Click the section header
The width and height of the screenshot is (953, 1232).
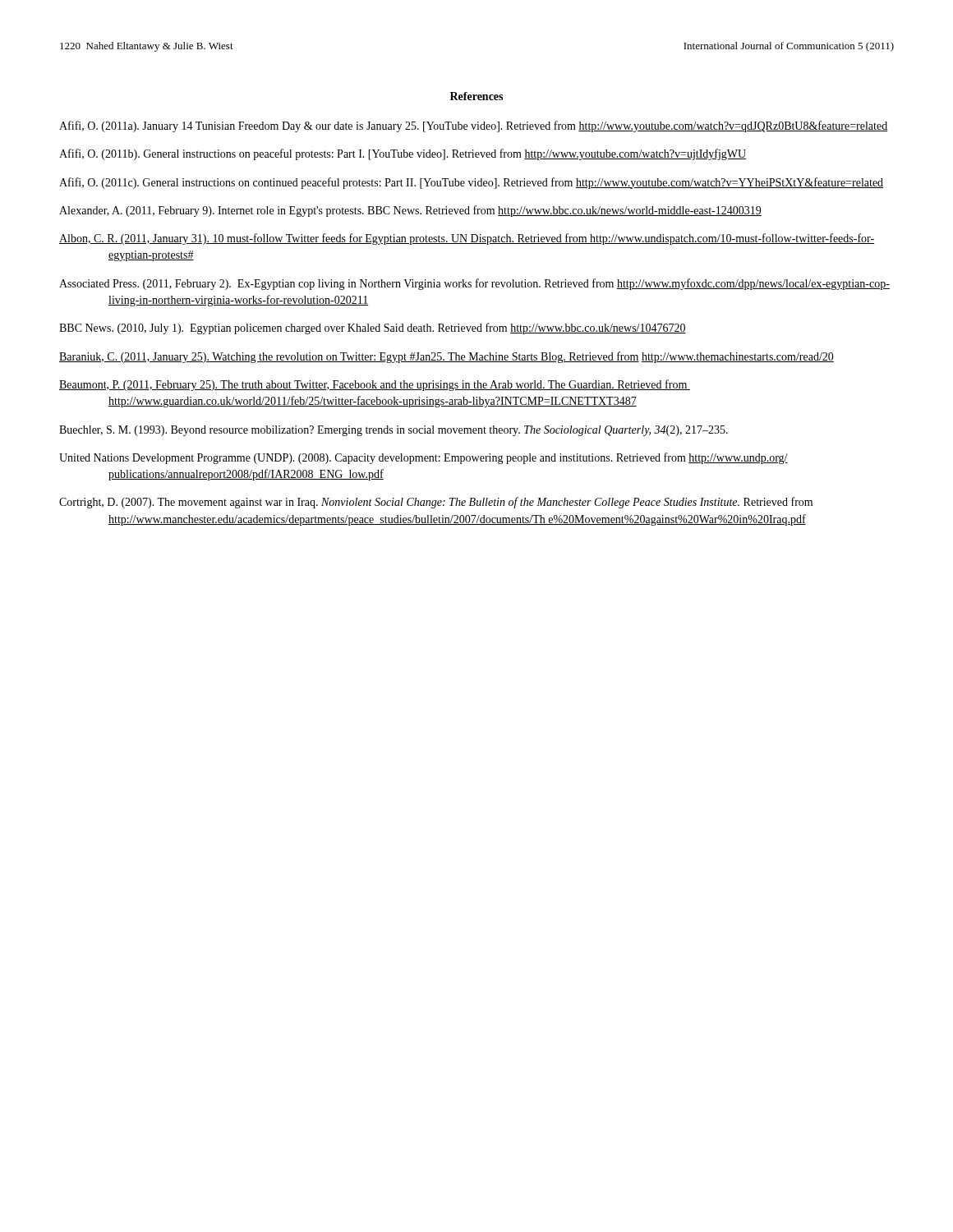pyautogui.click(x=476, y=96)
